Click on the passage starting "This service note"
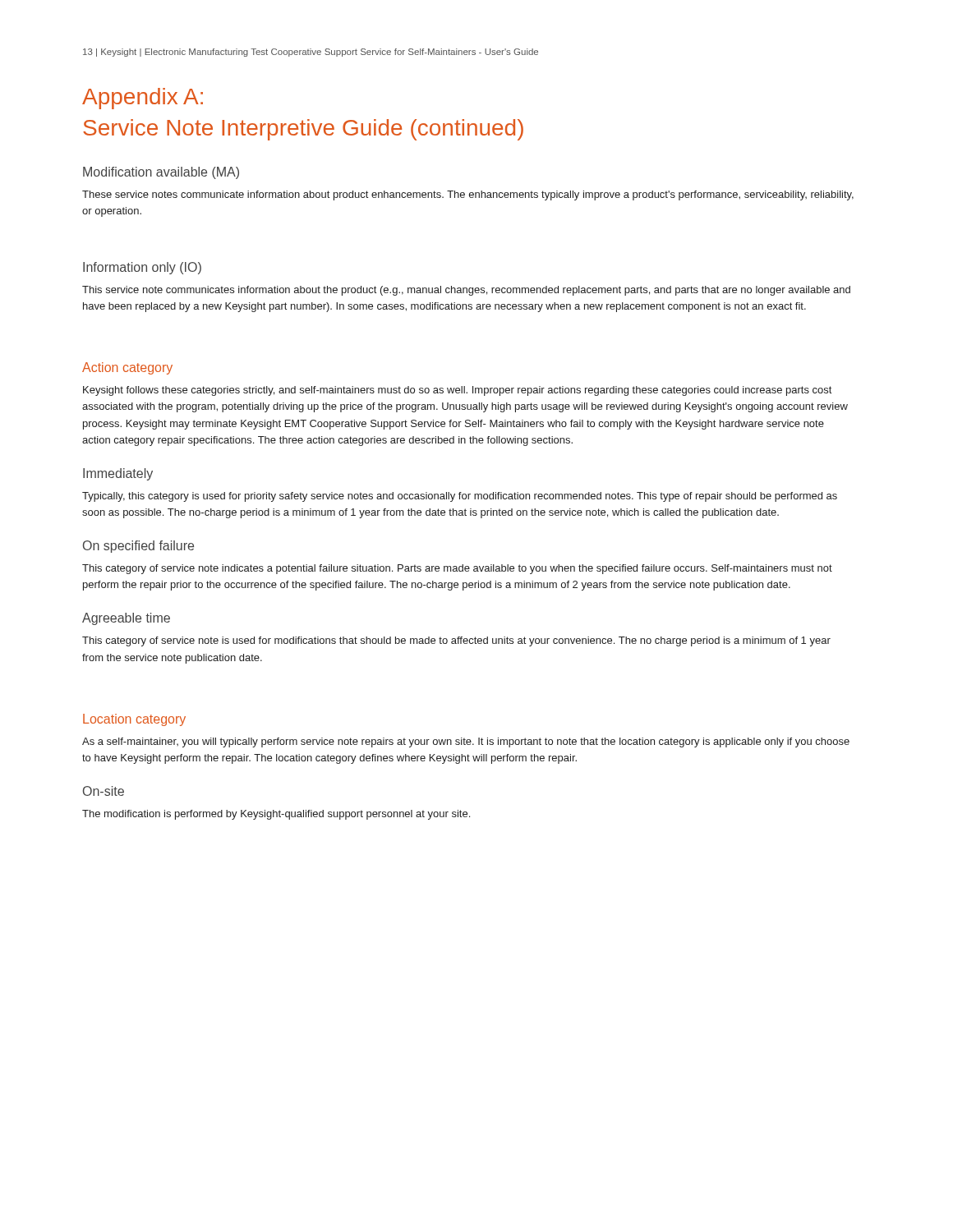This screenshot has height=1232, width=953. 467,298
